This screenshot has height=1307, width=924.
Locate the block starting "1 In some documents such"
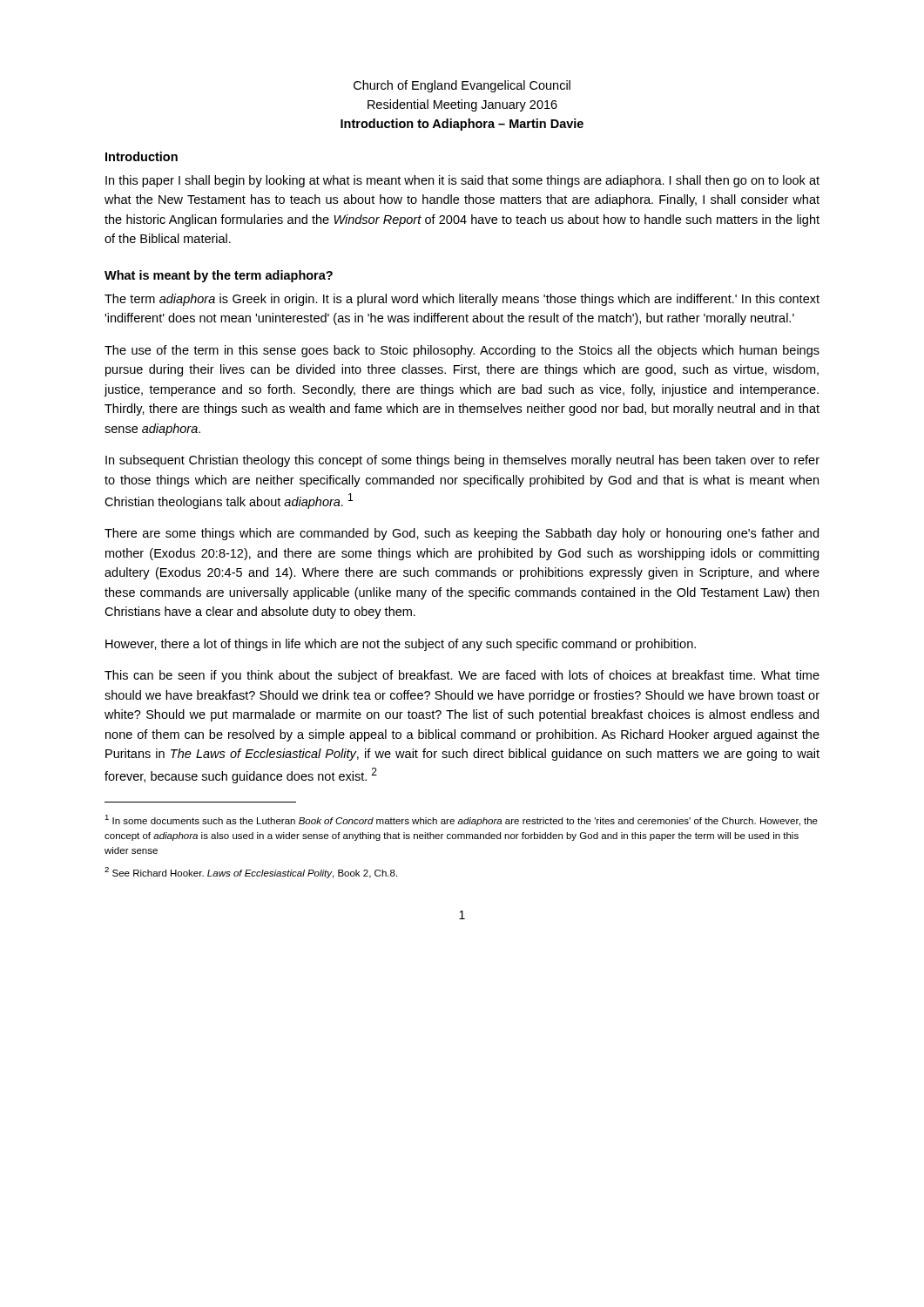[461, 834]
